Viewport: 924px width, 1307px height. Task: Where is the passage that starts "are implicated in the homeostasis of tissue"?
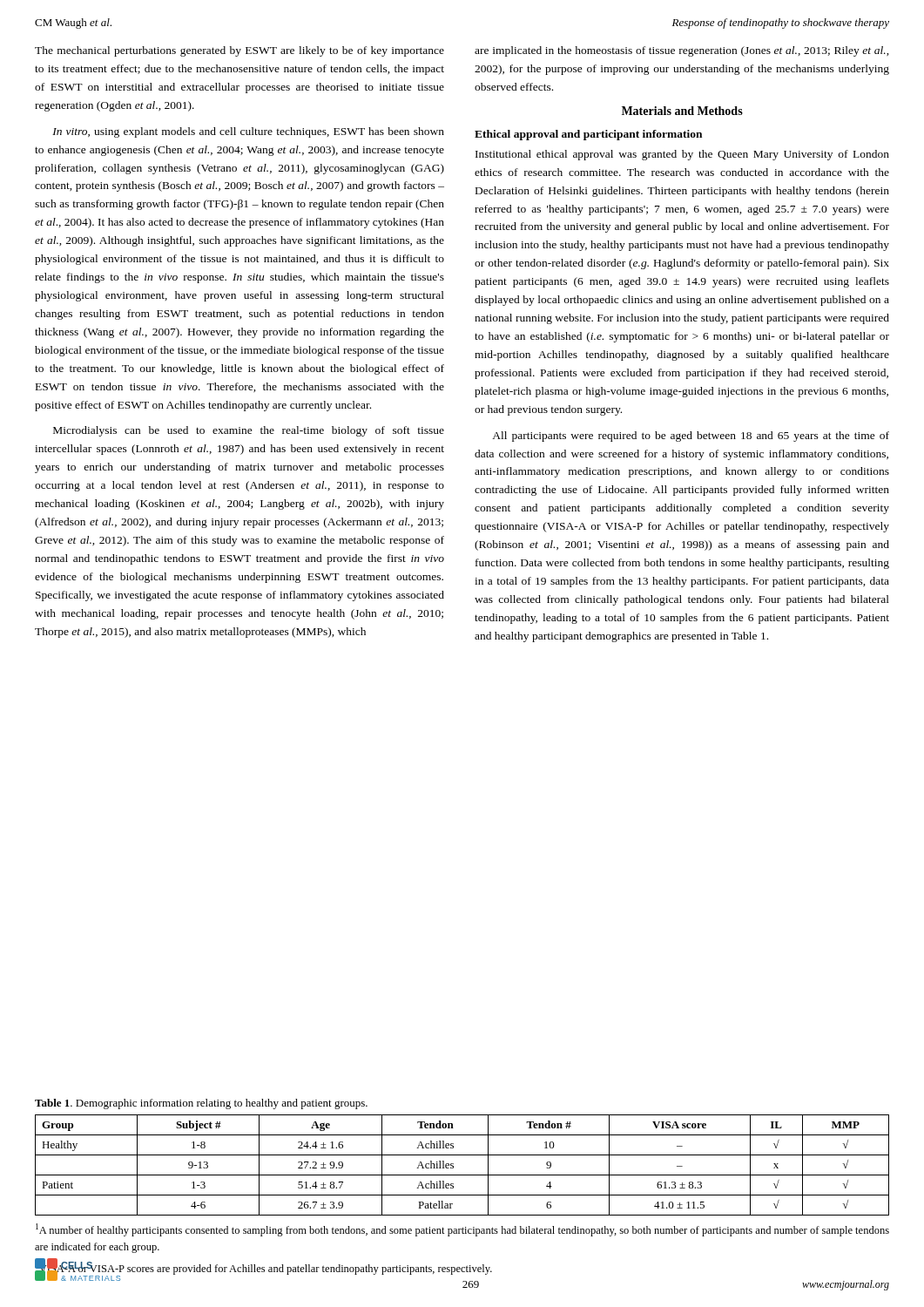[682, 69]
